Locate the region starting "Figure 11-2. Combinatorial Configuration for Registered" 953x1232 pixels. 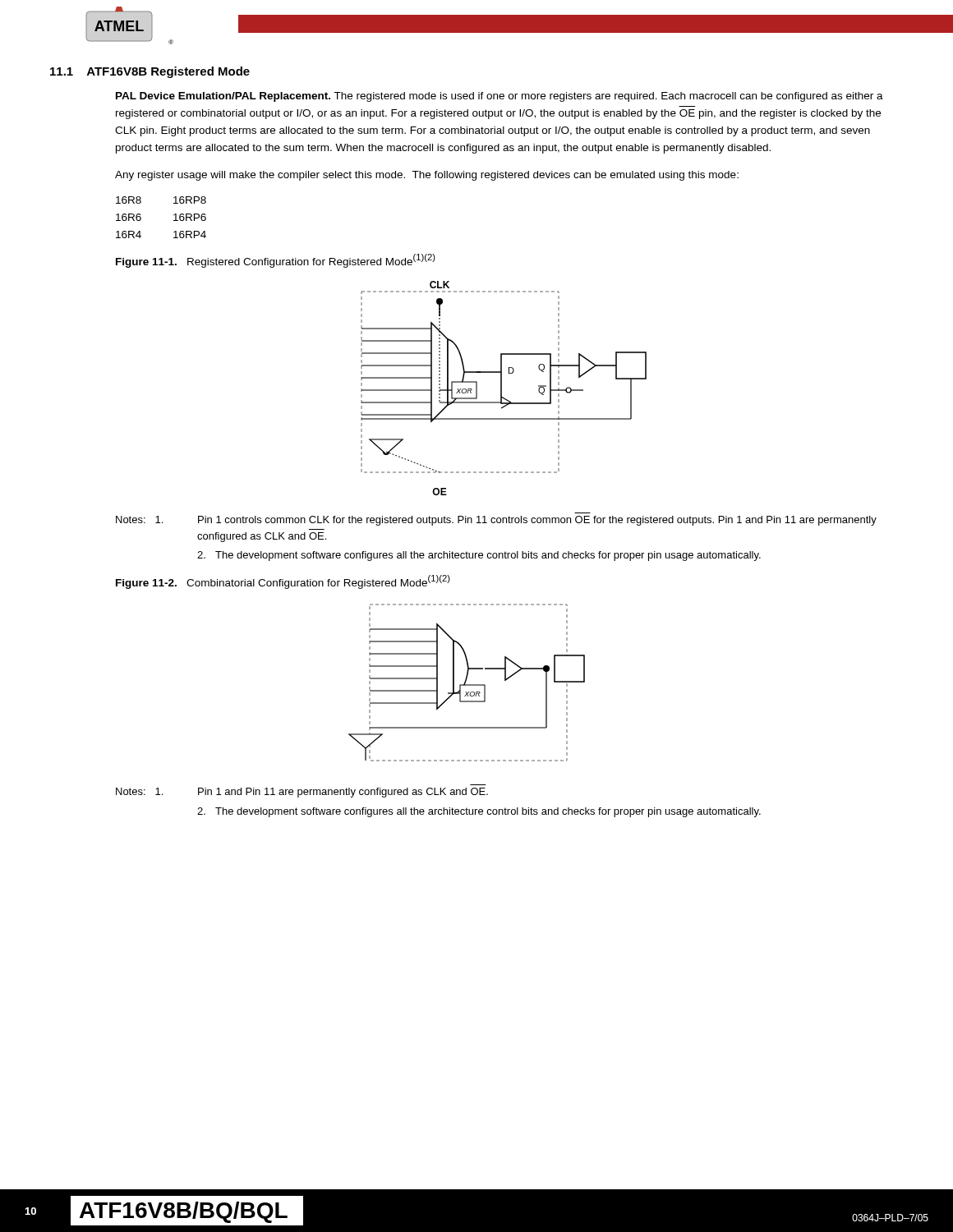pos(283,581)
